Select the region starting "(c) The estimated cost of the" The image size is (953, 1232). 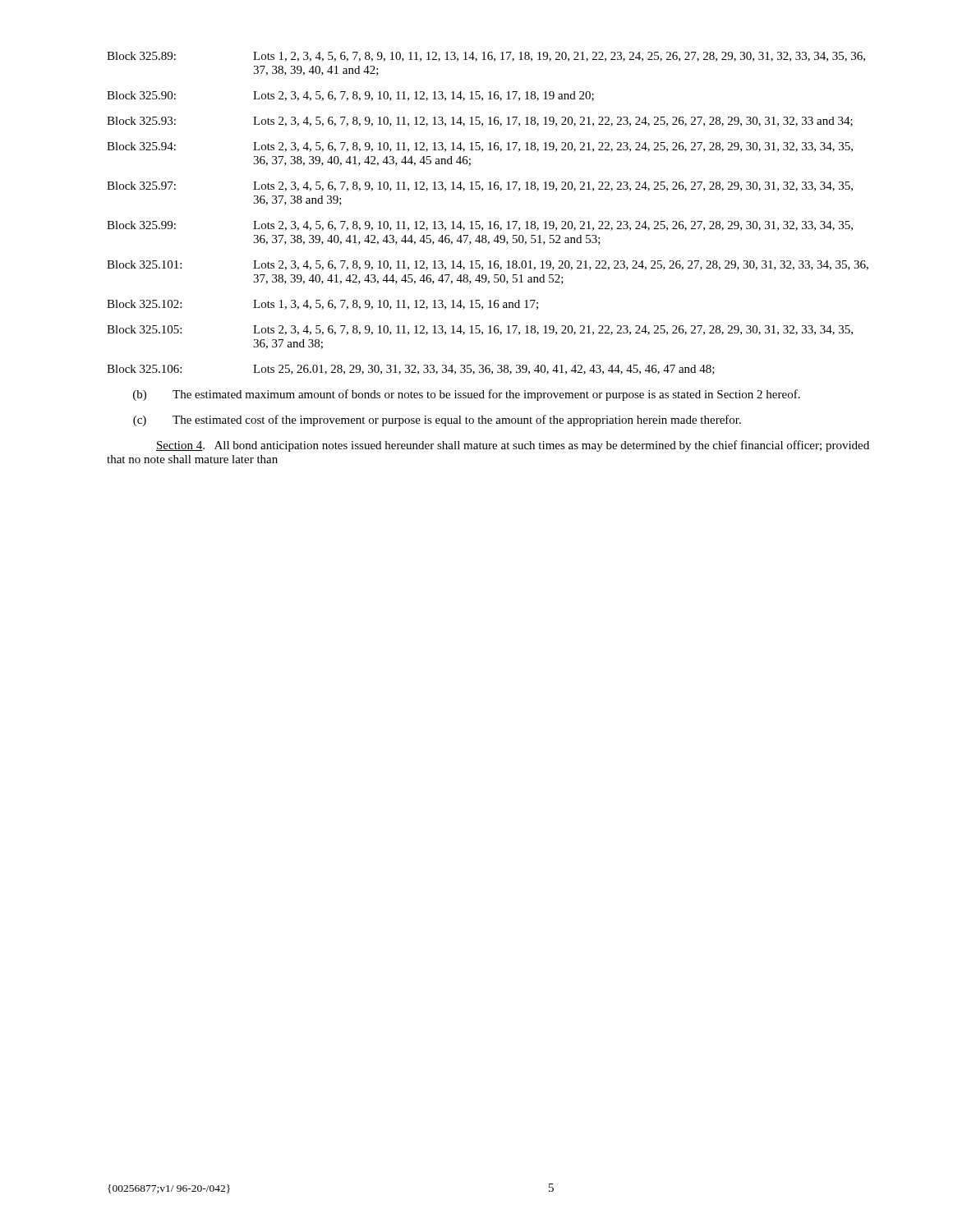coord(489,420)
